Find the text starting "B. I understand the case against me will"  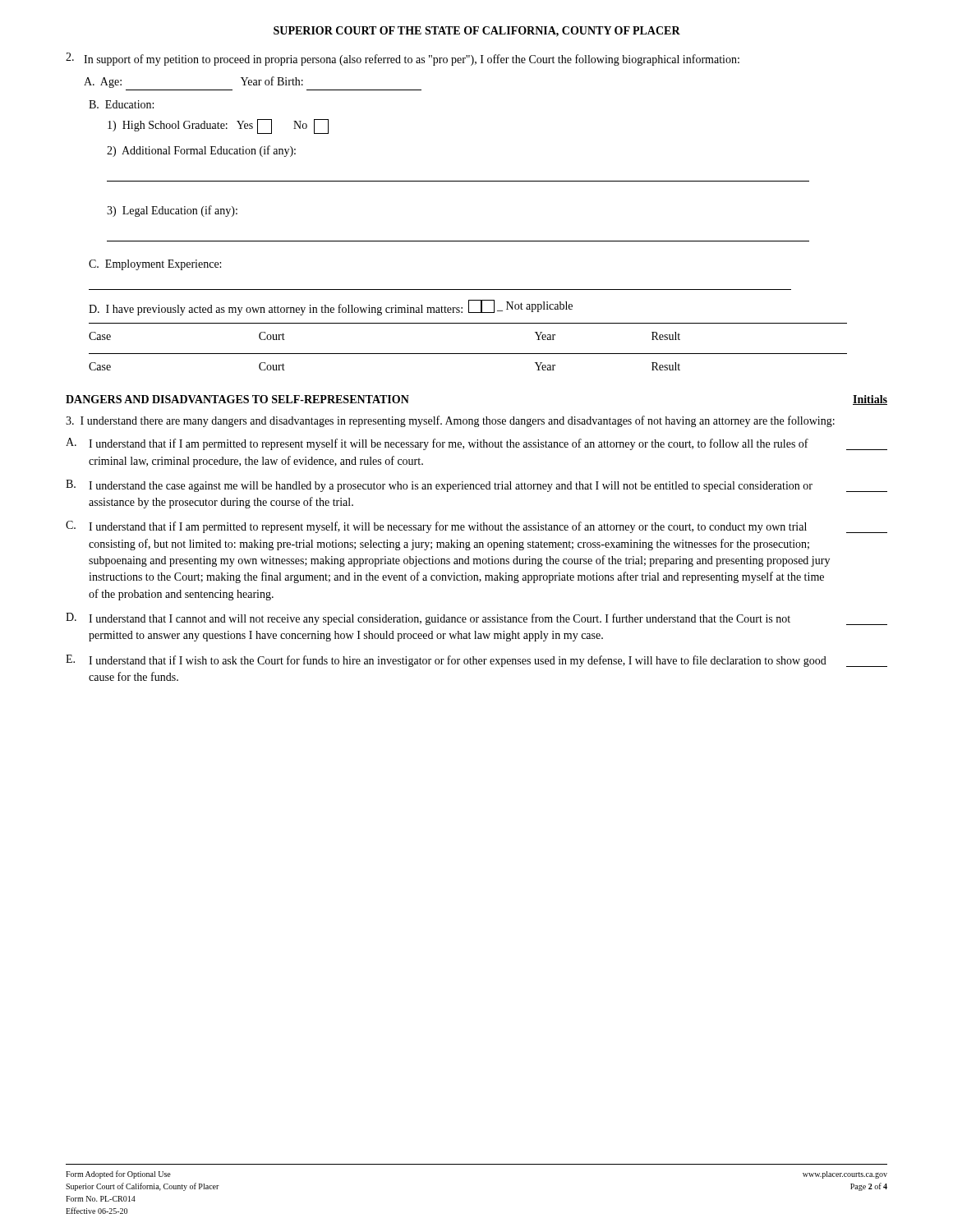click(x=476, y=495)
